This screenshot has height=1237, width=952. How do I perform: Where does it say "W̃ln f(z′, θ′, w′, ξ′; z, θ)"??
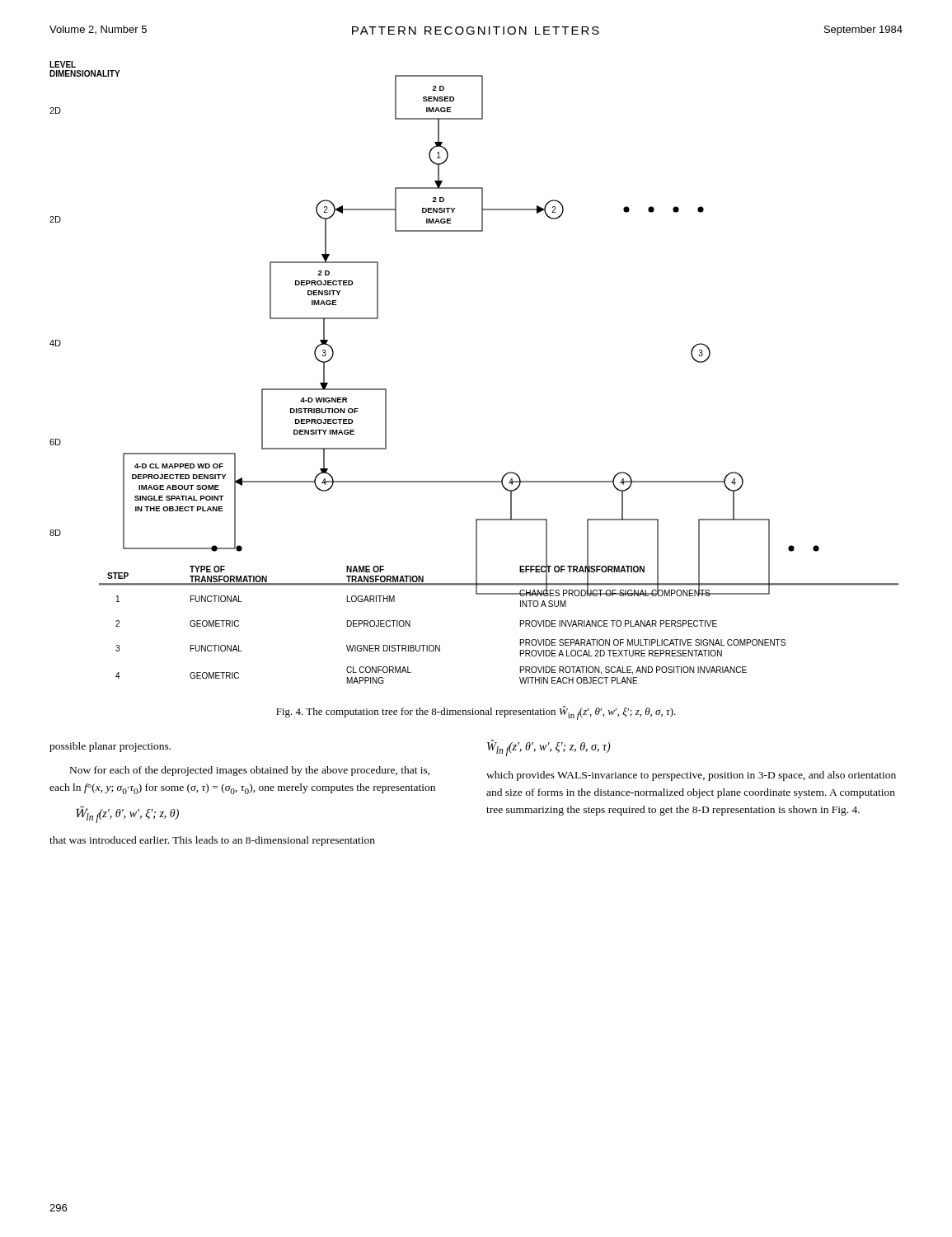tap(127, 815)
